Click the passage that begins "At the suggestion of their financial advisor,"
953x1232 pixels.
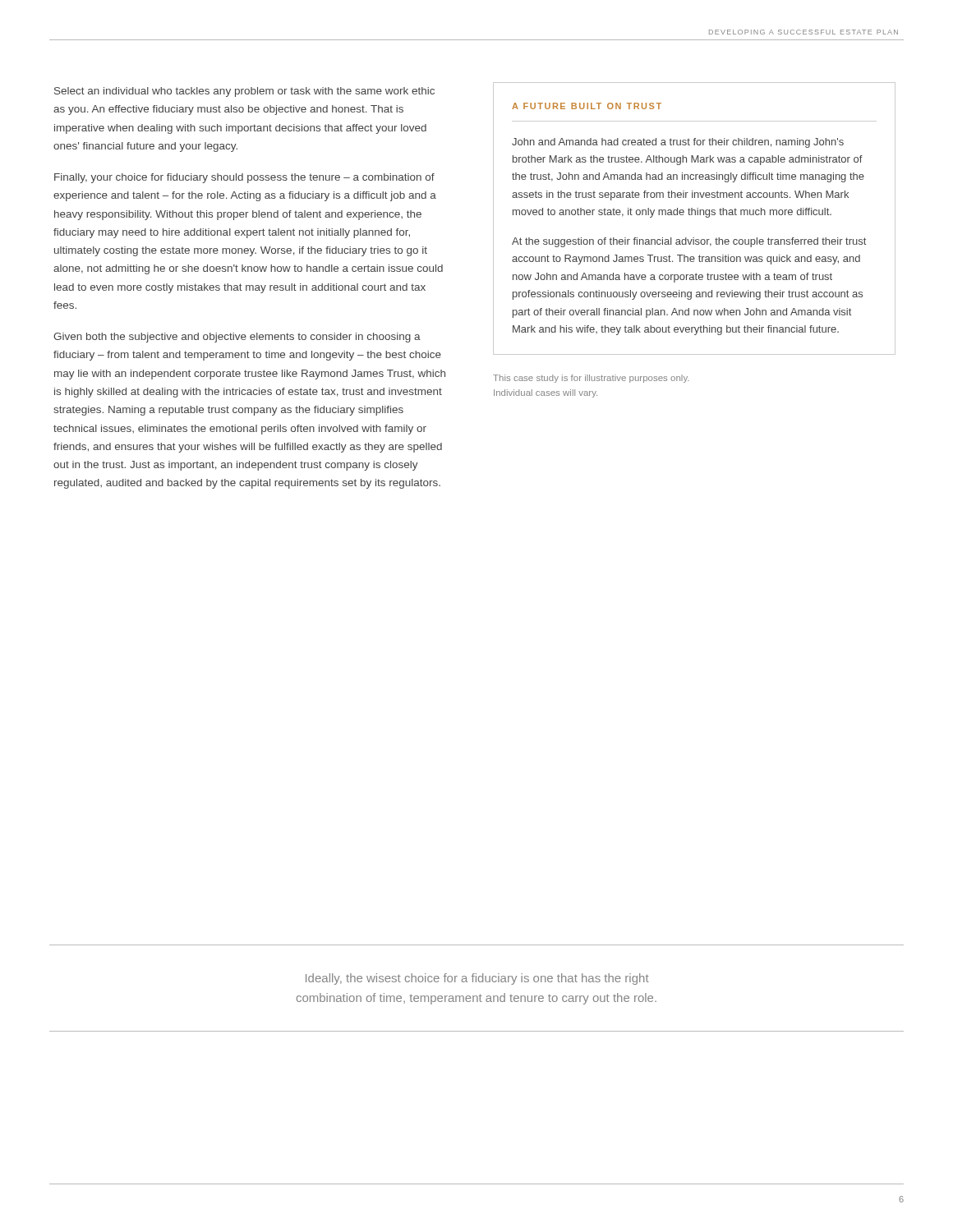689,285
